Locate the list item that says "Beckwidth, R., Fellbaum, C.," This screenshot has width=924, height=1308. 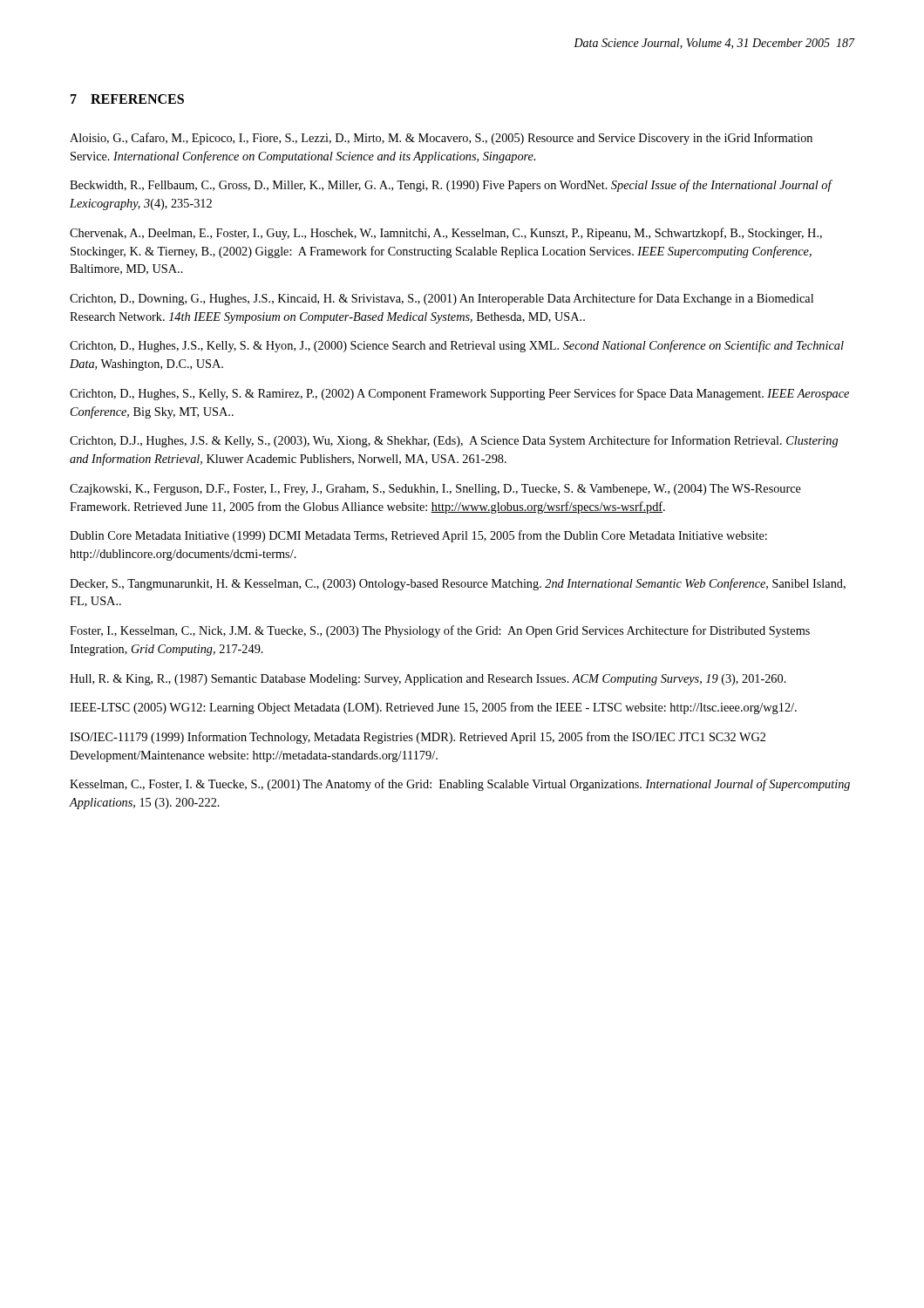click(x=450, y=194)
